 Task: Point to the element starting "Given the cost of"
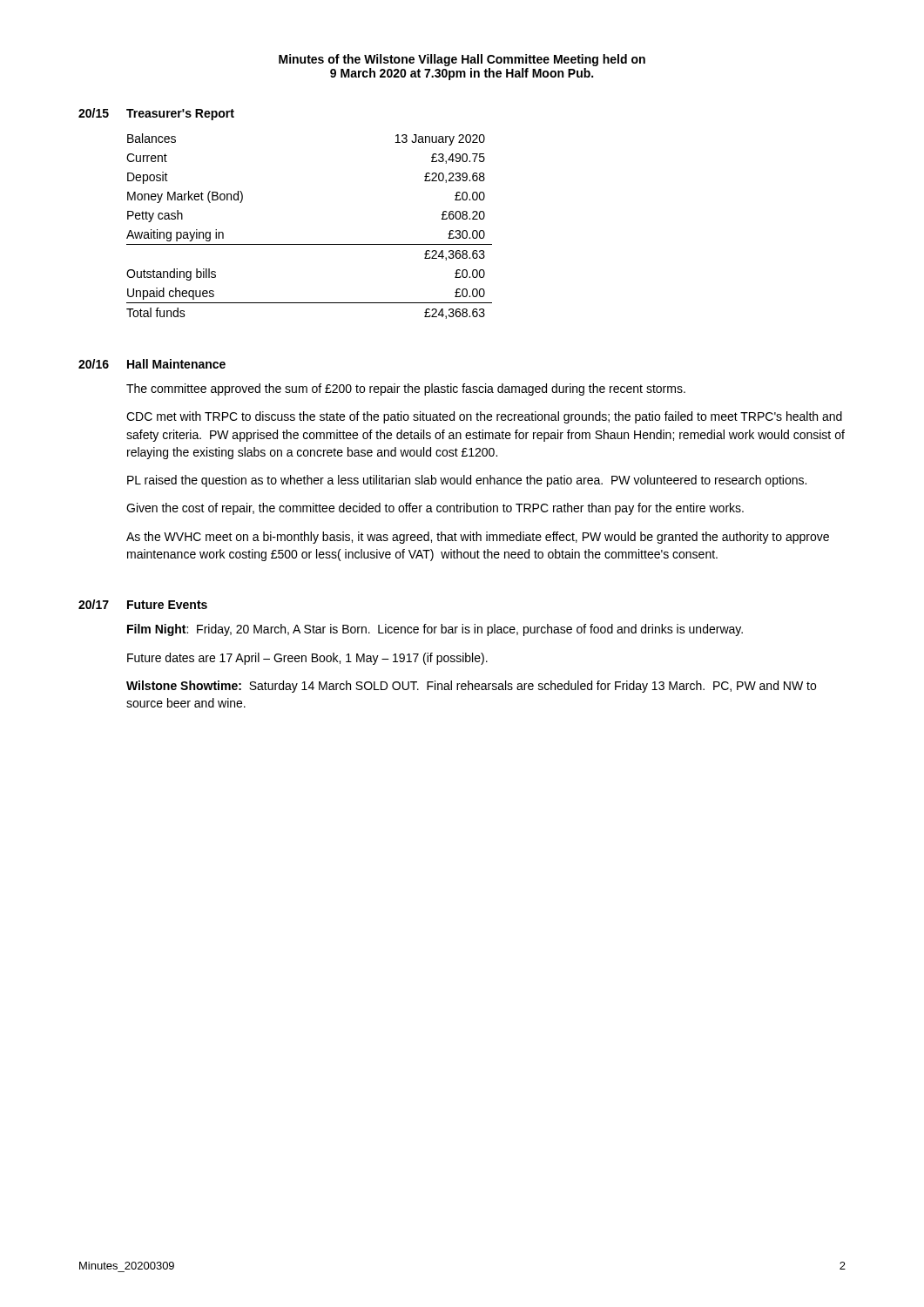(x=435, y=508)
